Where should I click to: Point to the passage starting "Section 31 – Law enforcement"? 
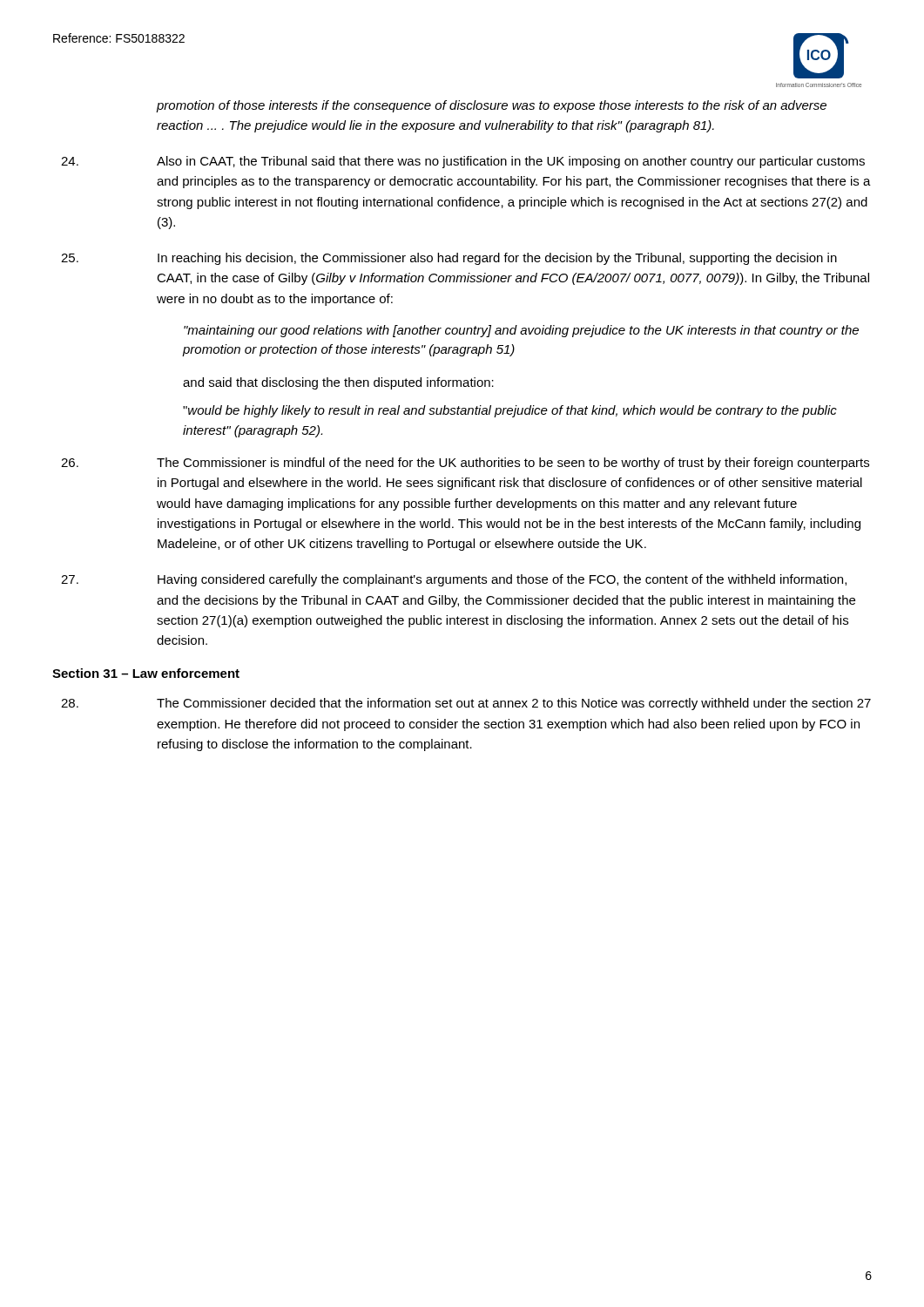[x=146, y=673]
